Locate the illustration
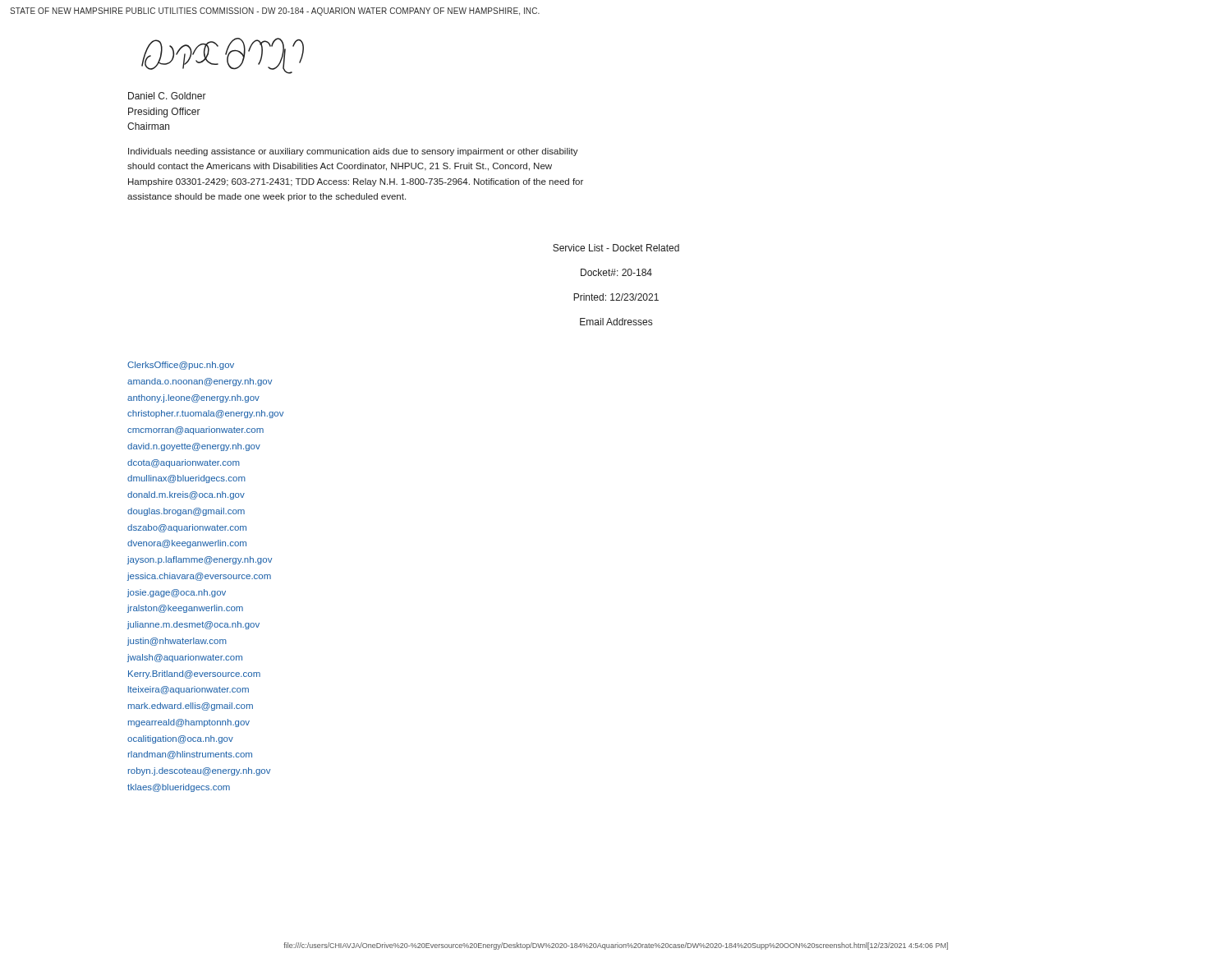Image resolution: width=1232 pixels, height=953 pixels. 218,52
